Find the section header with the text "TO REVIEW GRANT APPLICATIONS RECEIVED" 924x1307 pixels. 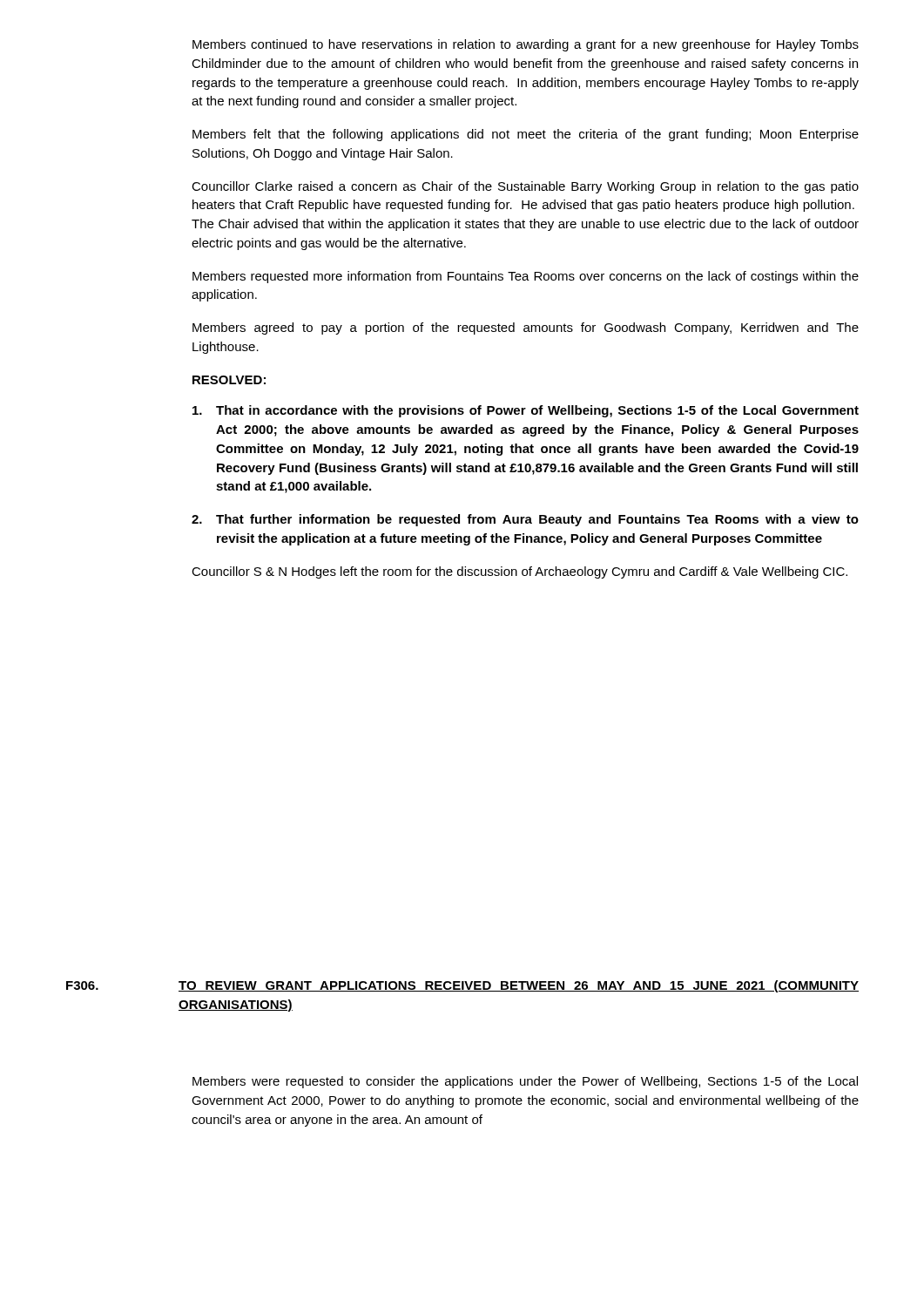click(x=519, y=994)
